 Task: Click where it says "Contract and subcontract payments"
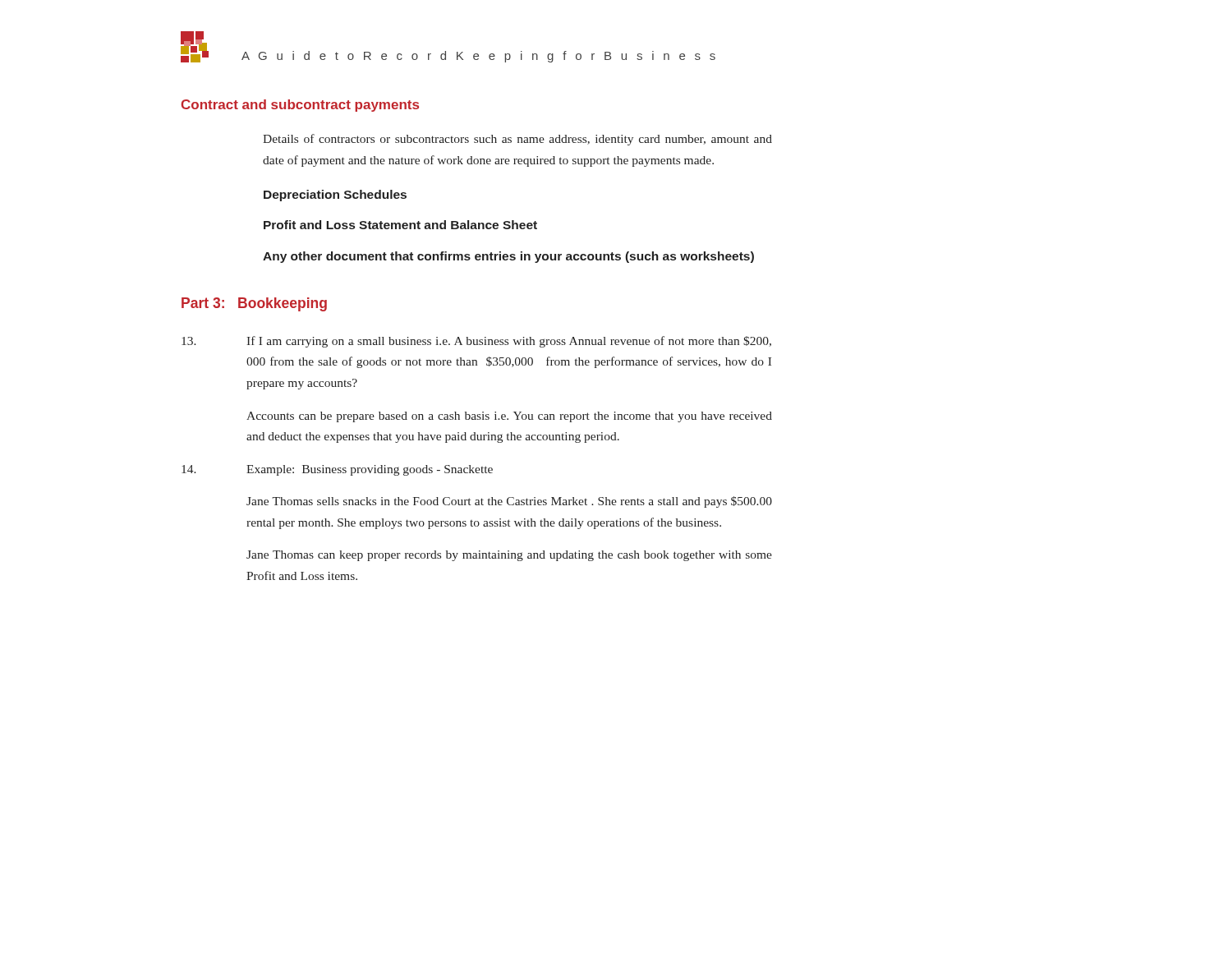pyautogui.click(x=300, y=105)
